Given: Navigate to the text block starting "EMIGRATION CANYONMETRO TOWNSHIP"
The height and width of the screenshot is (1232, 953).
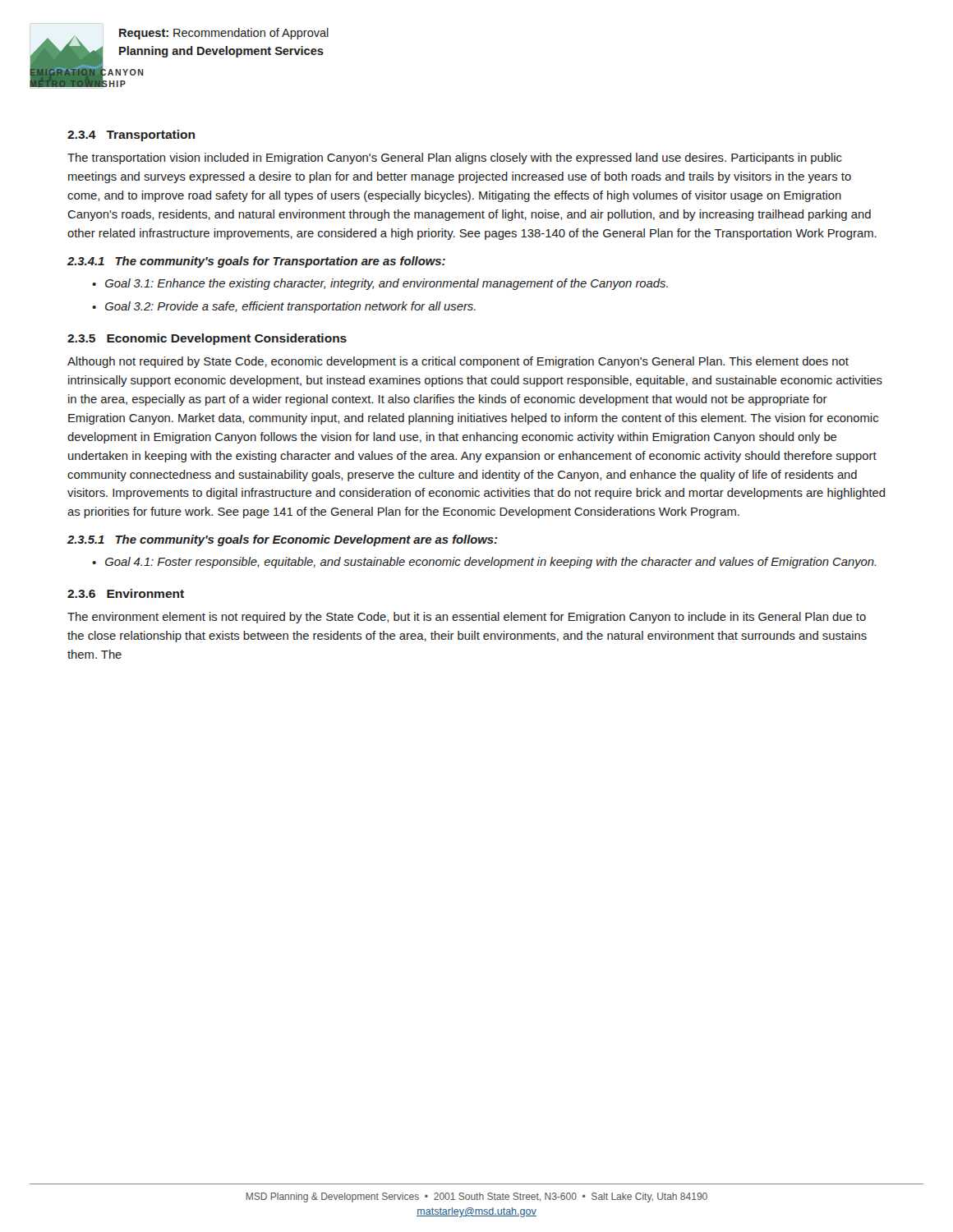Looking at the screenshot, I should (87, 78).
